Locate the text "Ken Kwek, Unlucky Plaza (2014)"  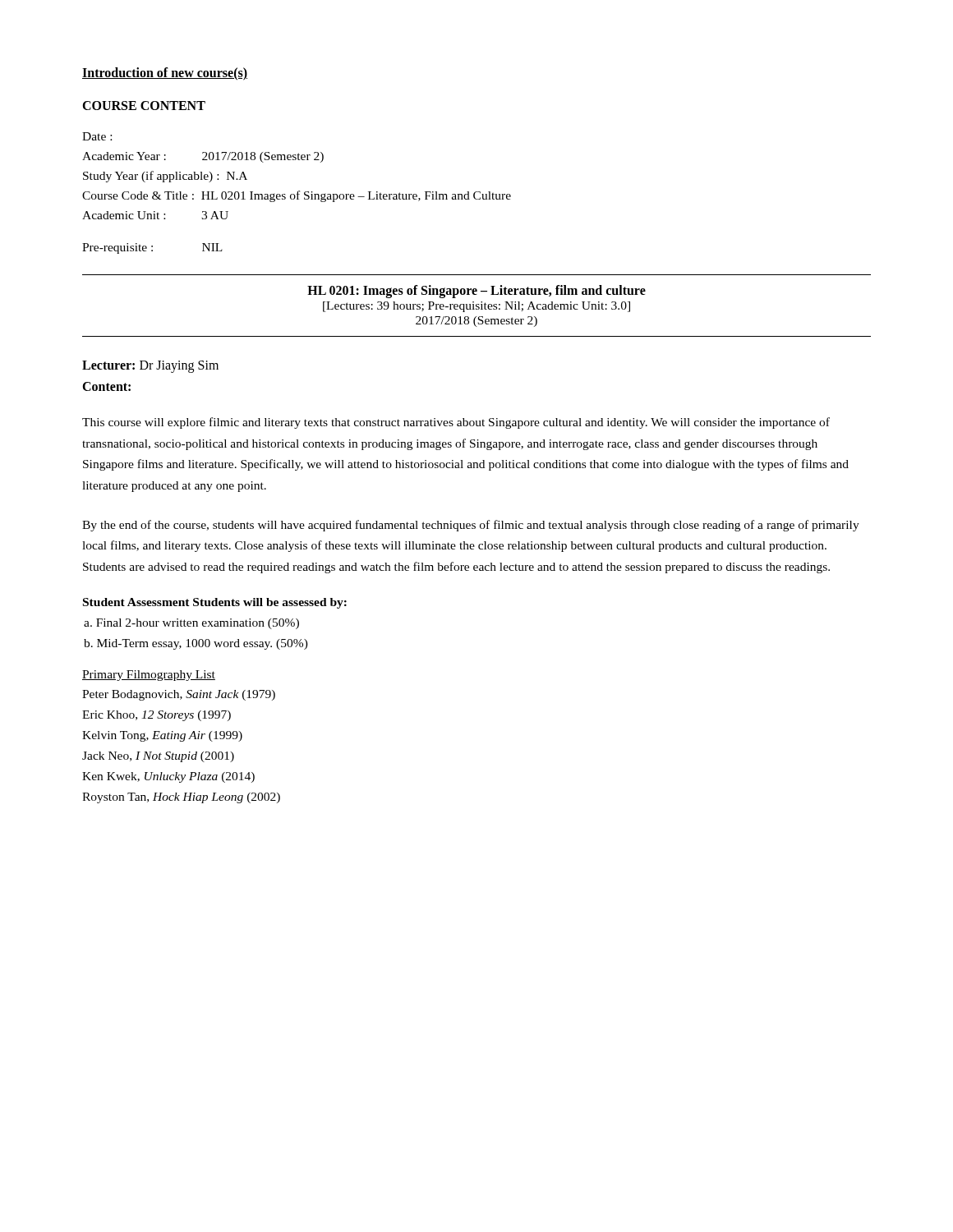(x=169, y=776)
